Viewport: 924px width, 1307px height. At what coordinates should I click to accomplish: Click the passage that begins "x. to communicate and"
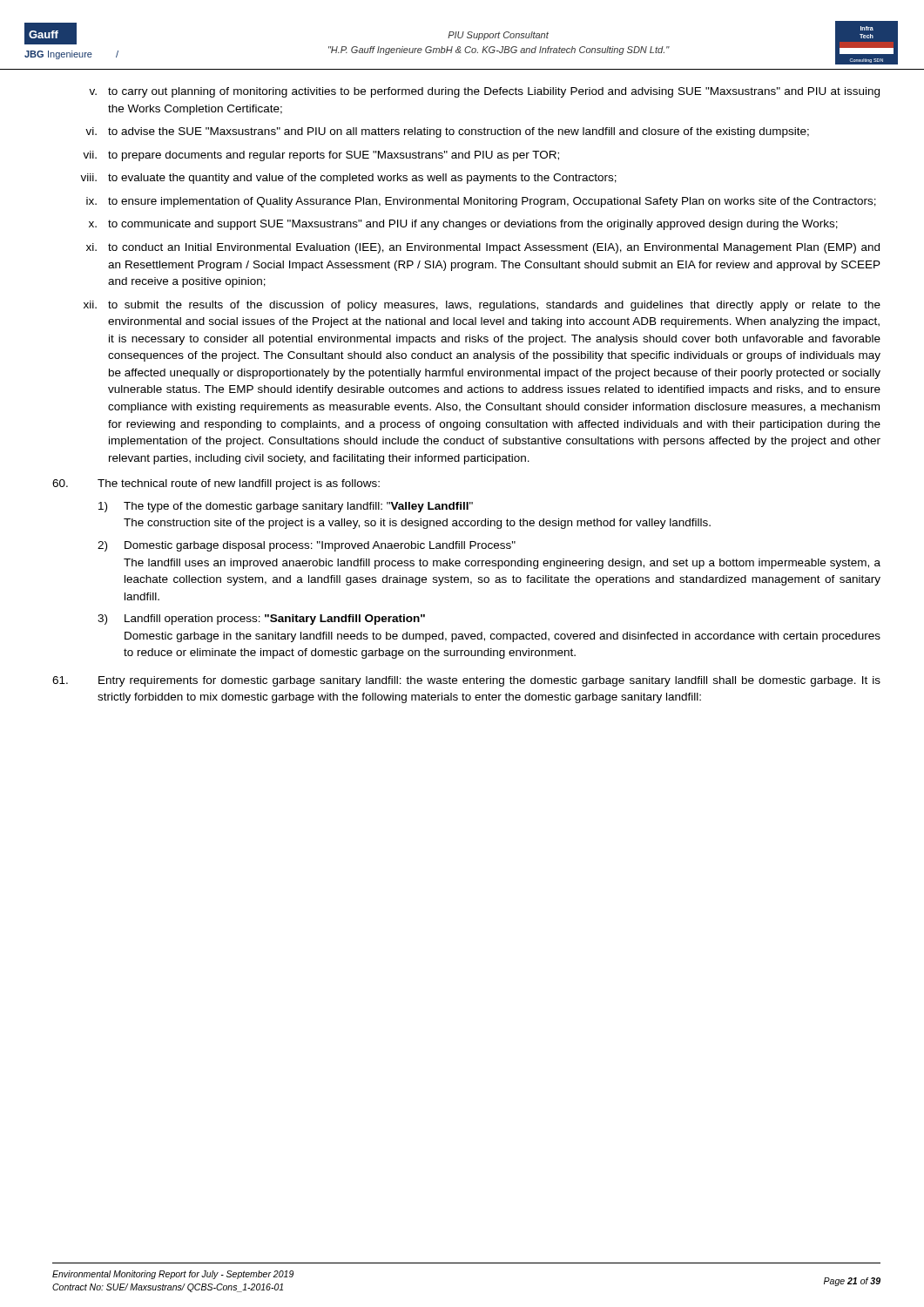pyautogui.click(x=466, y=224)
